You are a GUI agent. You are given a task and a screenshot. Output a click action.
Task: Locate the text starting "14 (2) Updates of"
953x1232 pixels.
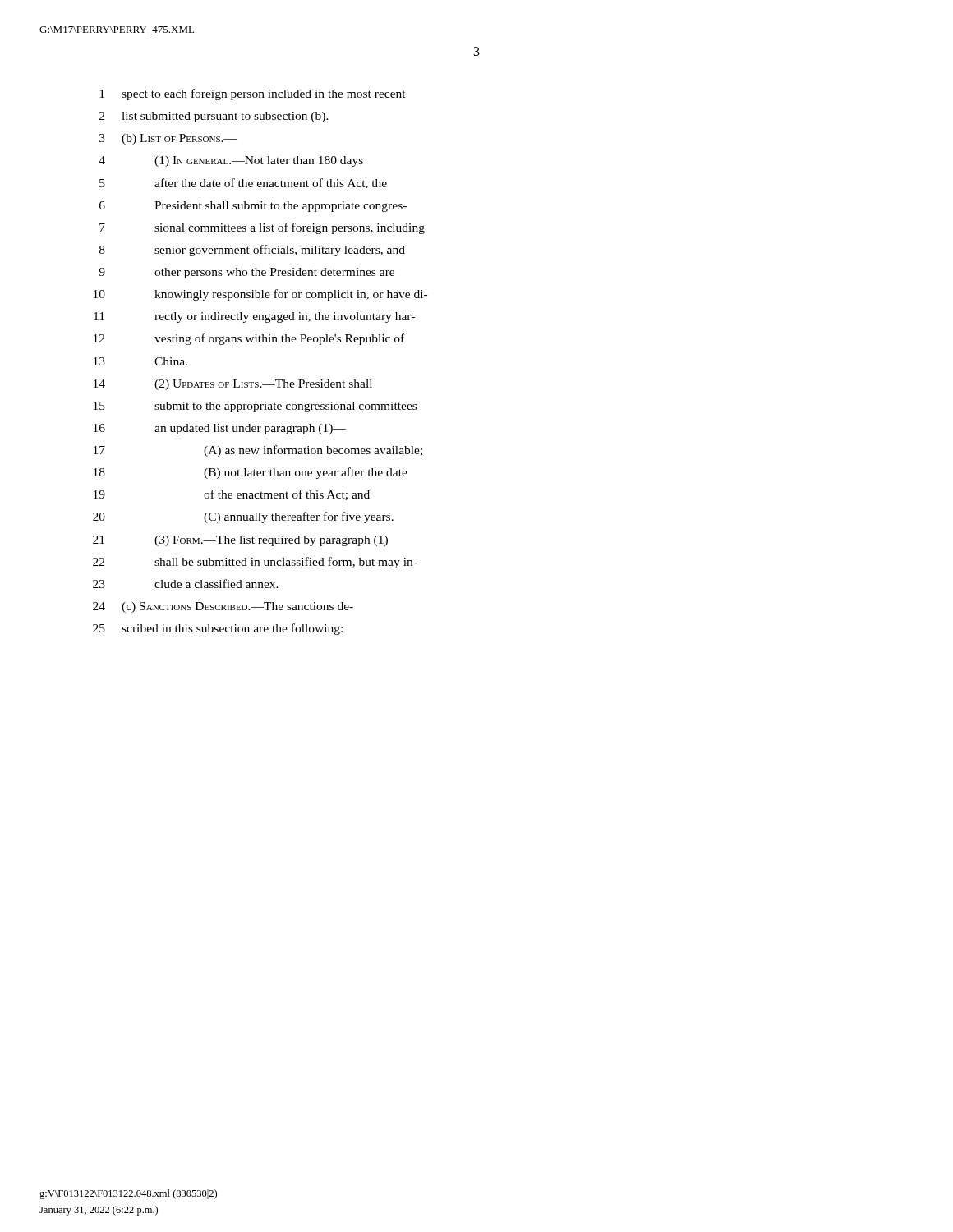(x=233, y=385)
